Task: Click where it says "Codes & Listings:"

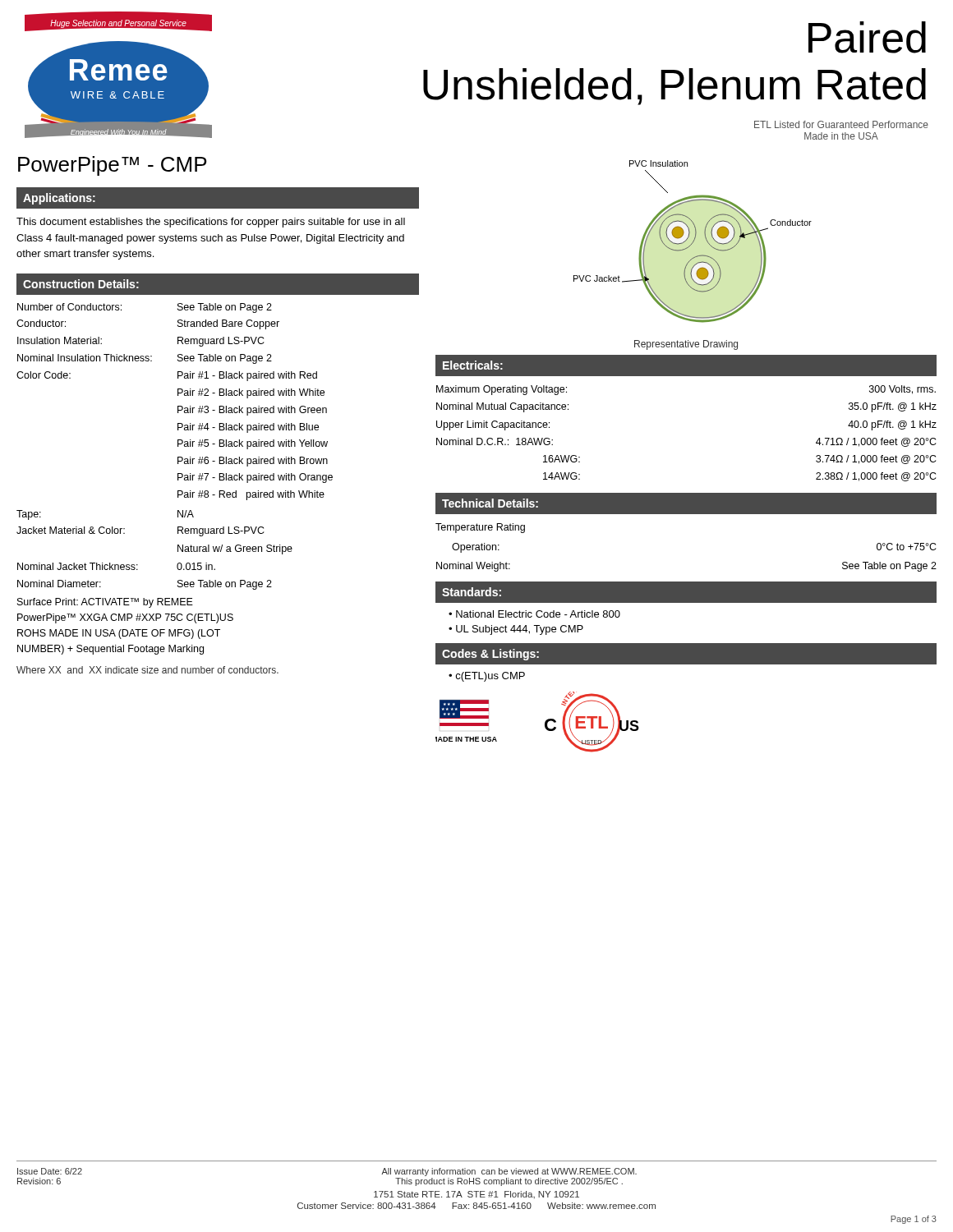Action: (x=491, y=654)
